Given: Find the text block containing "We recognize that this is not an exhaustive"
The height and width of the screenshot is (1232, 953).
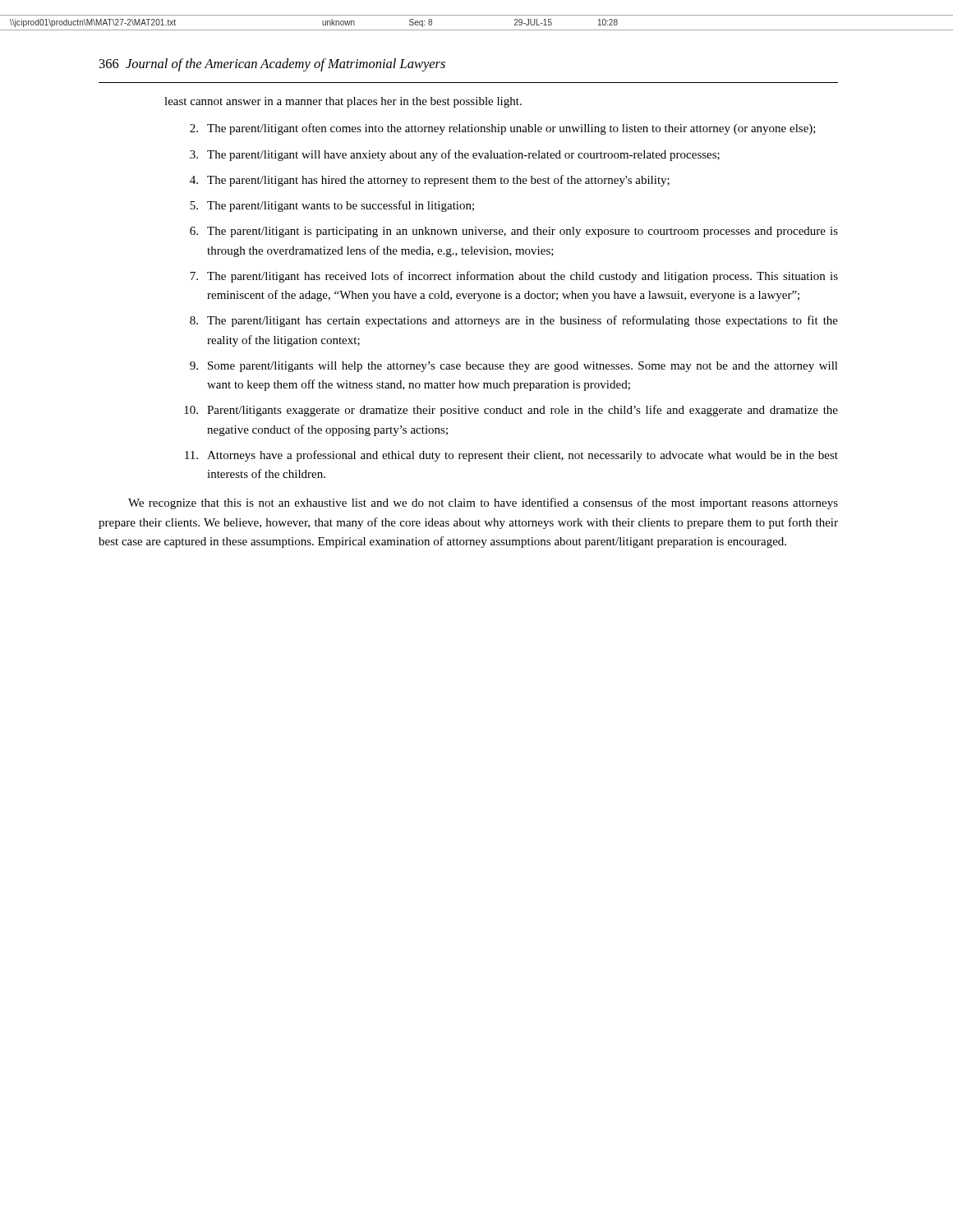Looking at the screenshot, I should [x=468, y=522].
